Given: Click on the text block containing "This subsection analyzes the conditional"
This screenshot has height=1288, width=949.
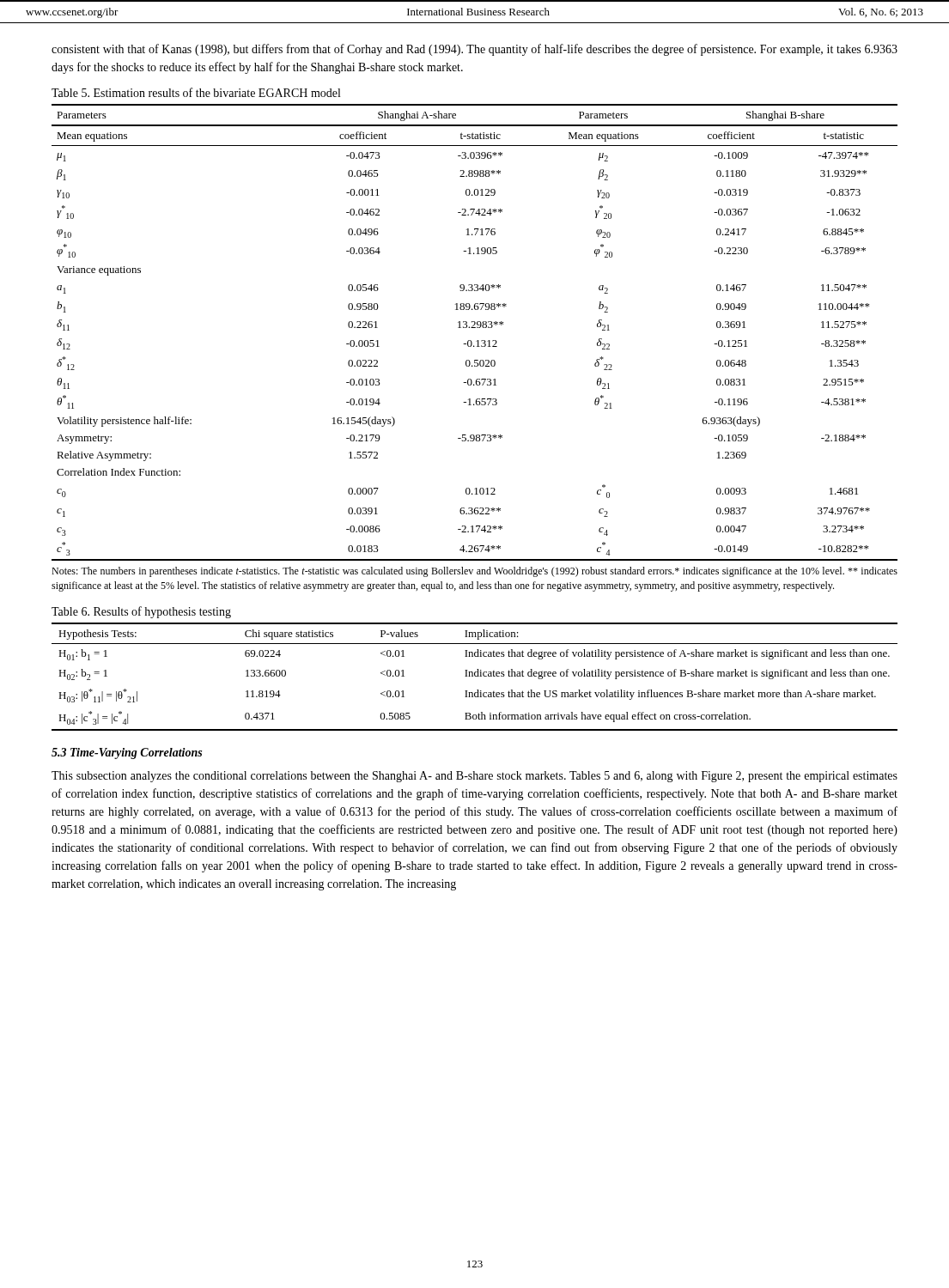Looking at the screenshot, I should (x=474, y=830).
